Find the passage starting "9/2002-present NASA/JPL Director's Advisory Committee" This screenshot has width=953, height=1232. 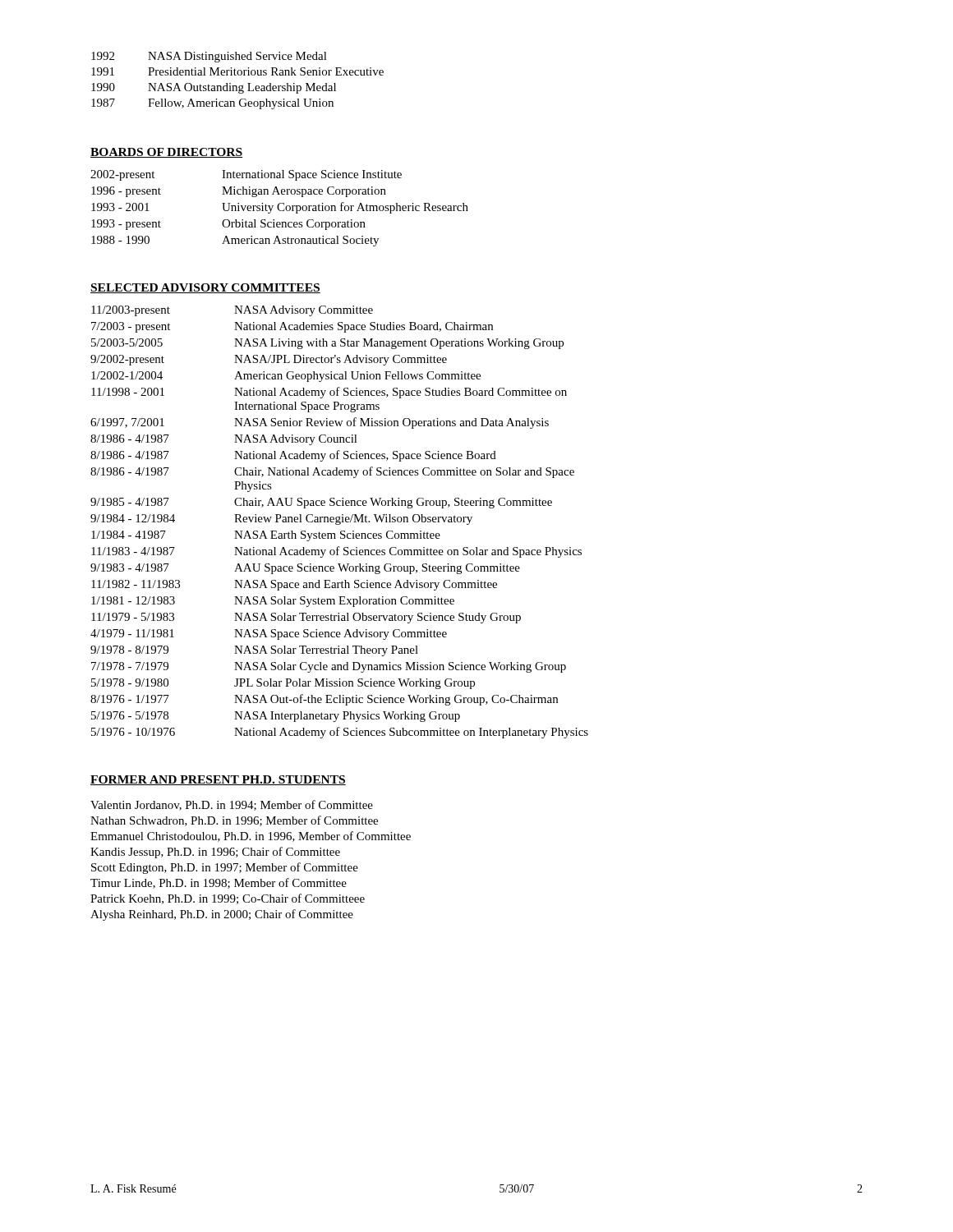click(269, 360)
